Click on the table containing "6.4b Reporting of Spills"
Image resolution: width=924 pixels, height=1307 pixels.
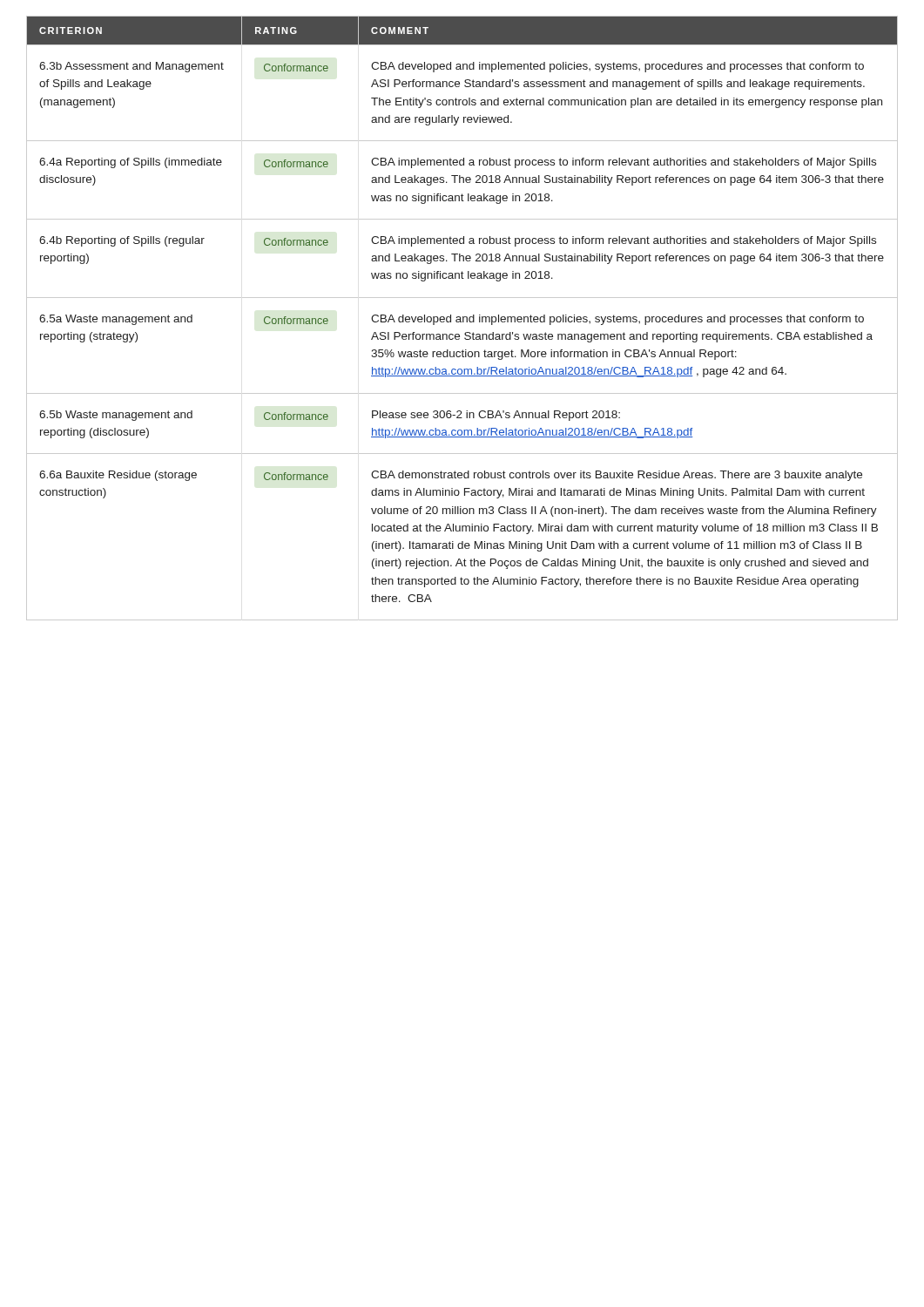pyautogui.click(x=462, y=318)
